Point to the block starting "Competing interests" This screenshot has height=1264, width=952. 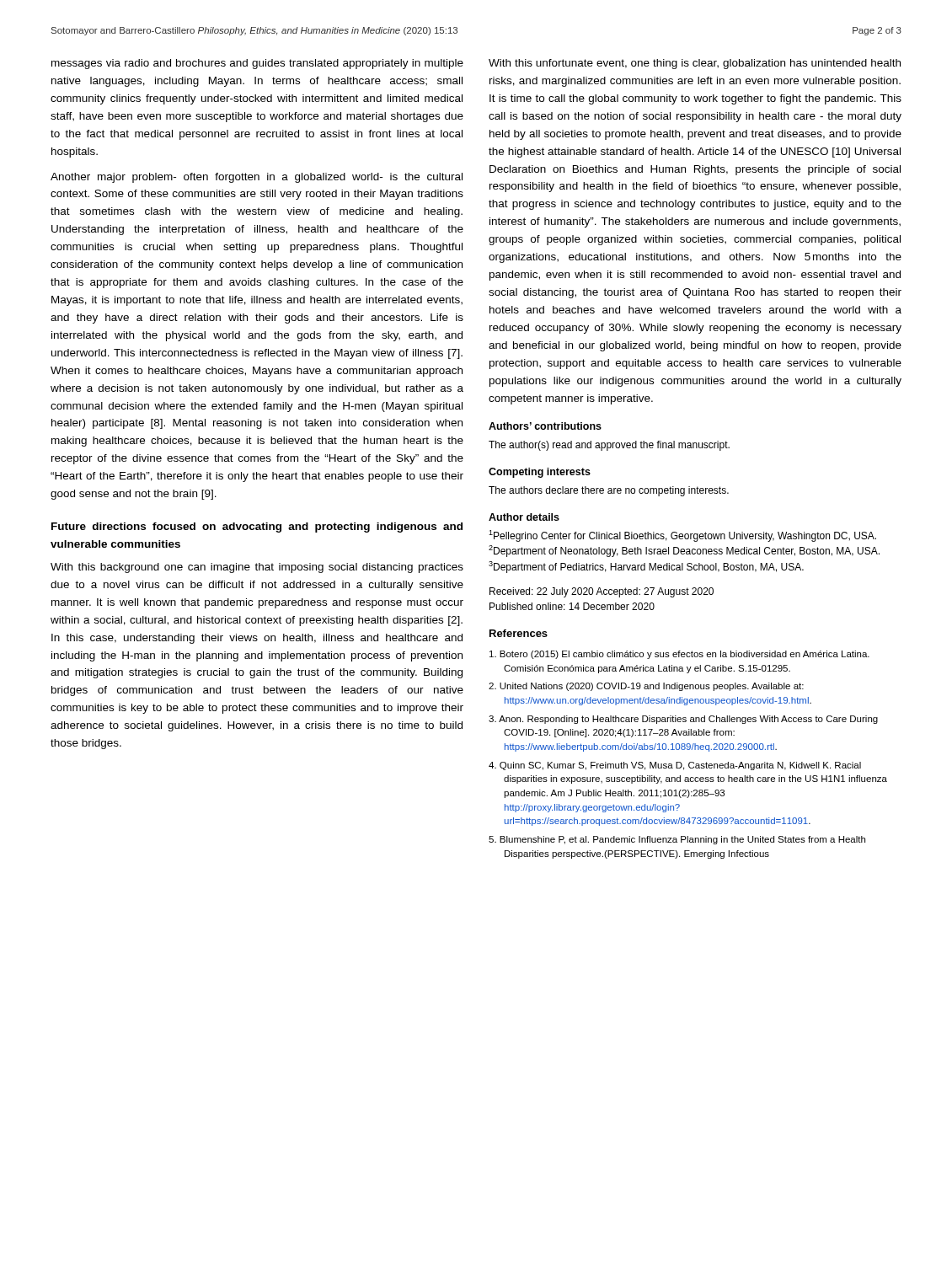540,472
